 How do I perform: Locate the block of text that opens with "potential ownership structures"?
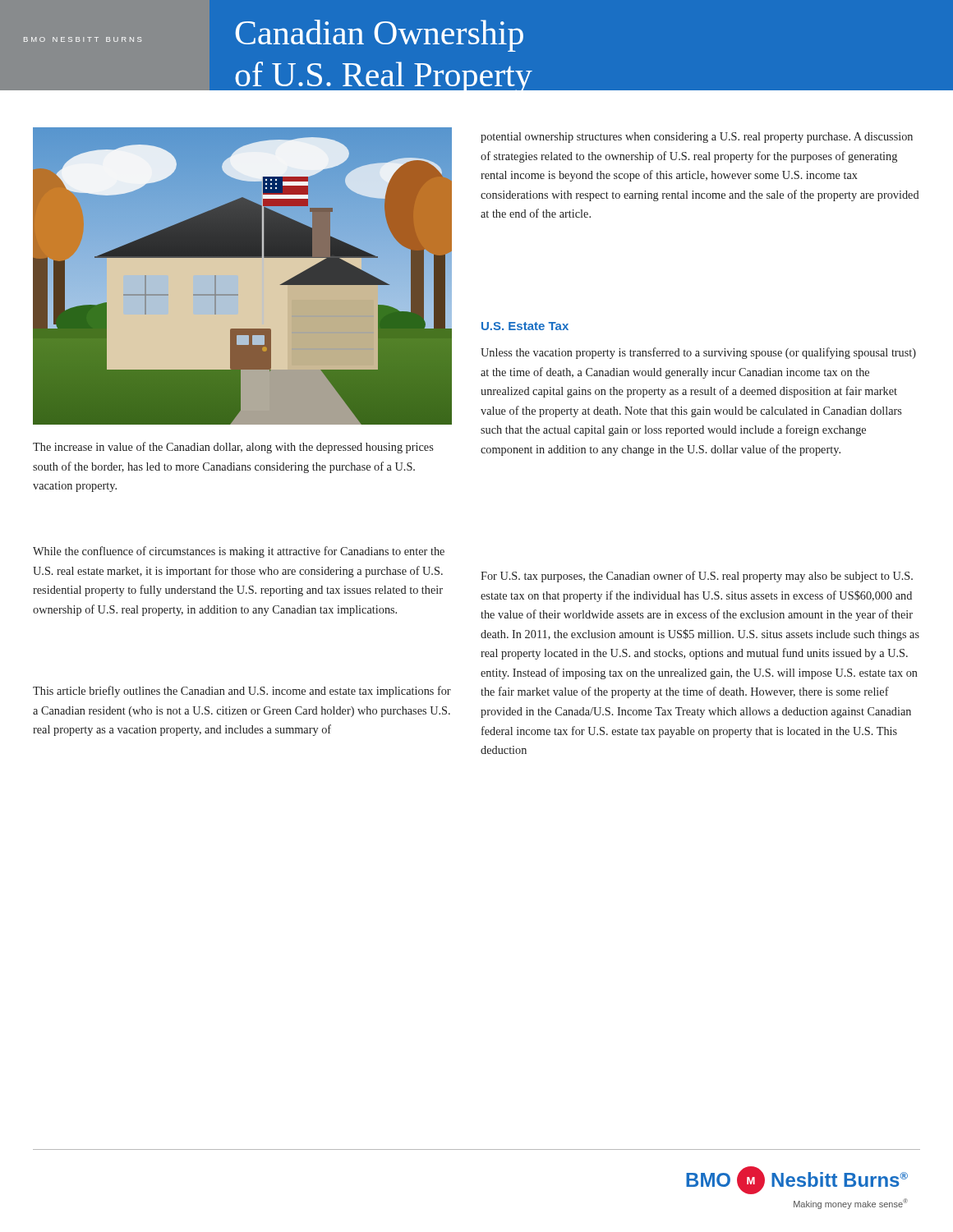[x=700, y=175]
